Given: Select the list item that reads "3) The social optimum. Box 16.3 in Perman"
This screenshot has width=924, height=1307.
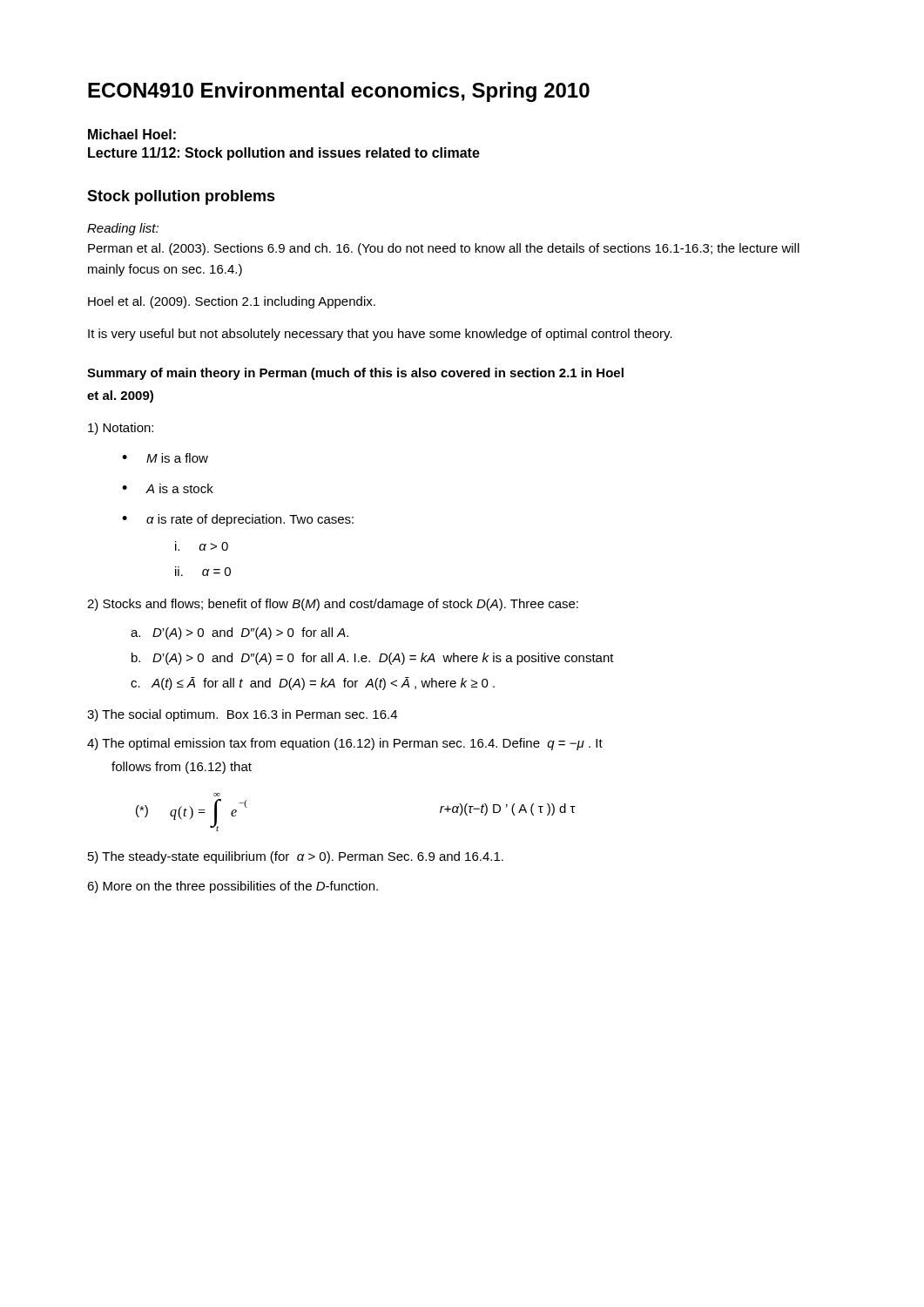Looking at the screenshot, I should click(x=242, y=714).
